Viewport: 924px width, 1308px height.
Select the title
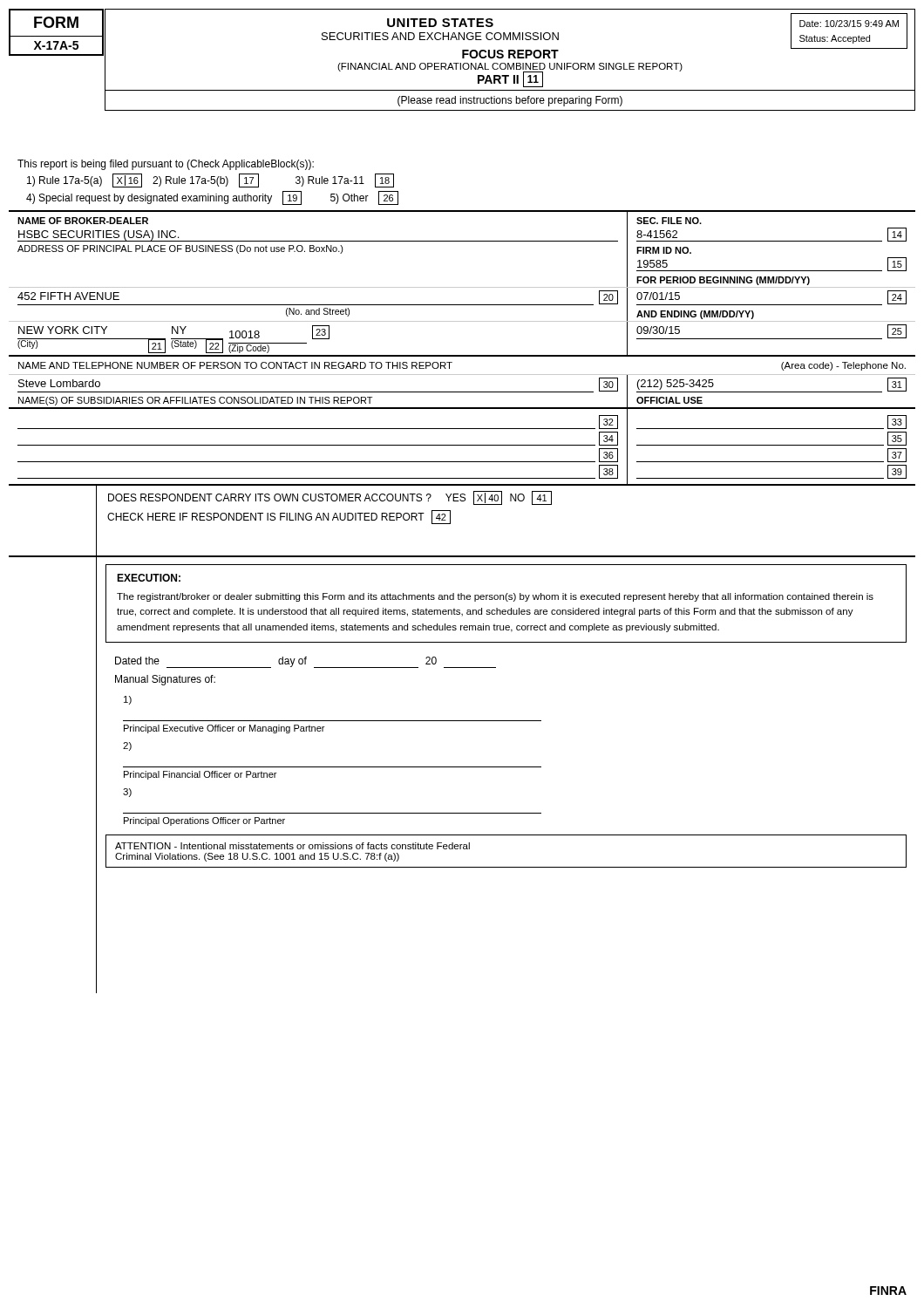point(56,32)
